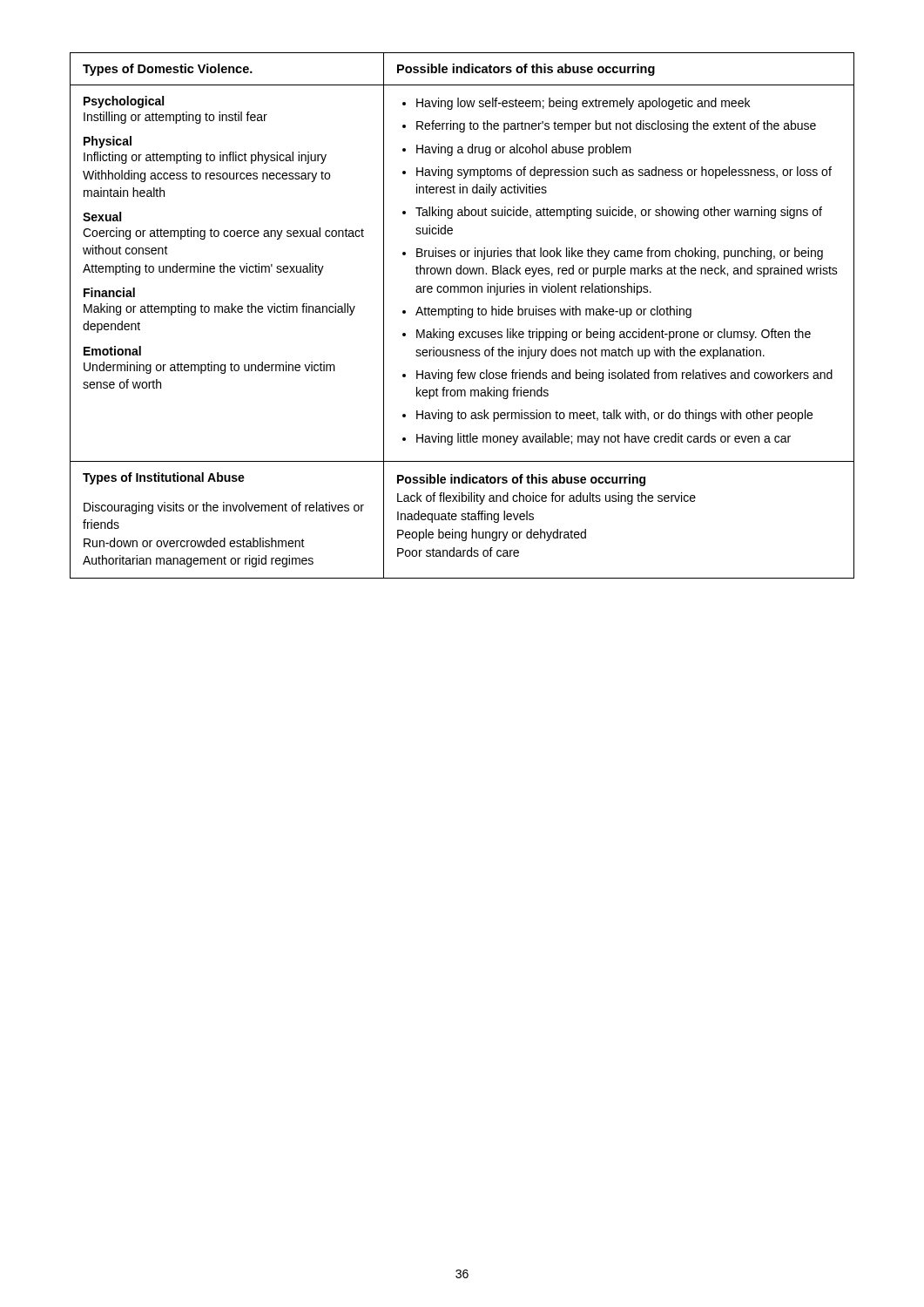
Task: Select the table that reads "Types of Institutional Abuse Discouraging"
Action: (x=462, y=316)
